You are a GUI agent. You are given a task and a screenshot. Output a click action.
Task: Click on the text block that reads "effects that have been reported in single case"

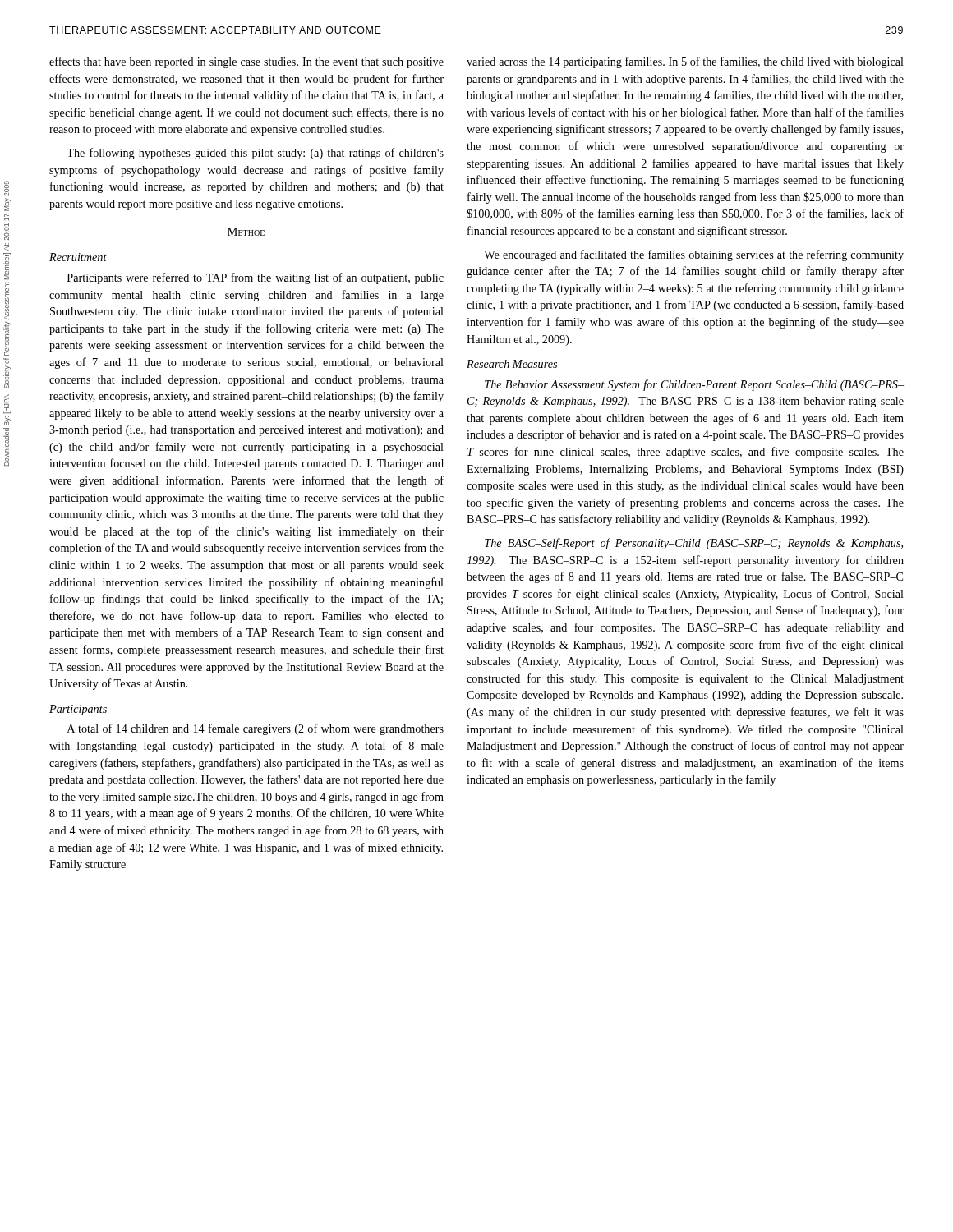coord(246,96)
